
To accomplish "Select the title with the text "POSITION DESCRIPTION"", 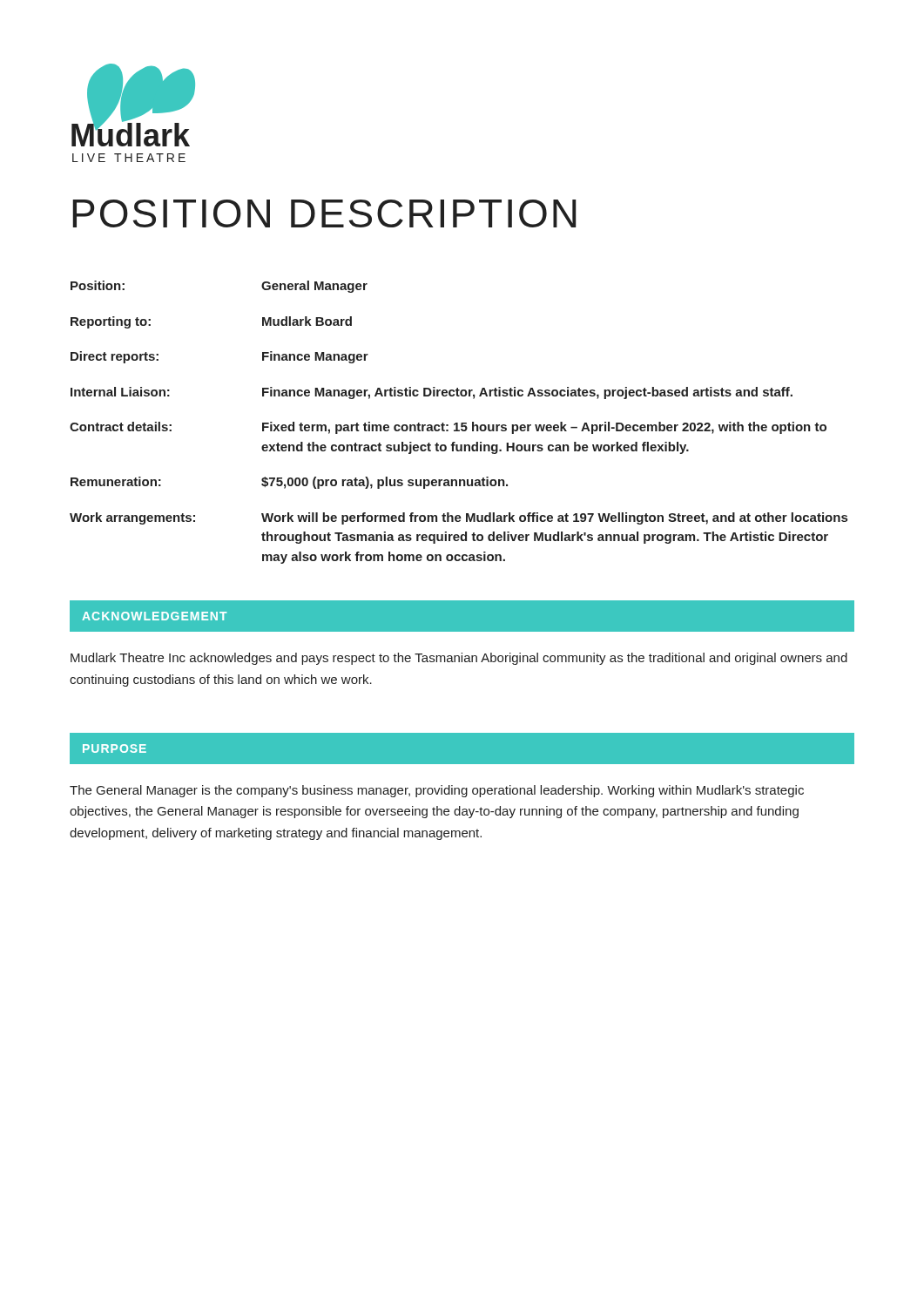I will (x=325, y=213).
